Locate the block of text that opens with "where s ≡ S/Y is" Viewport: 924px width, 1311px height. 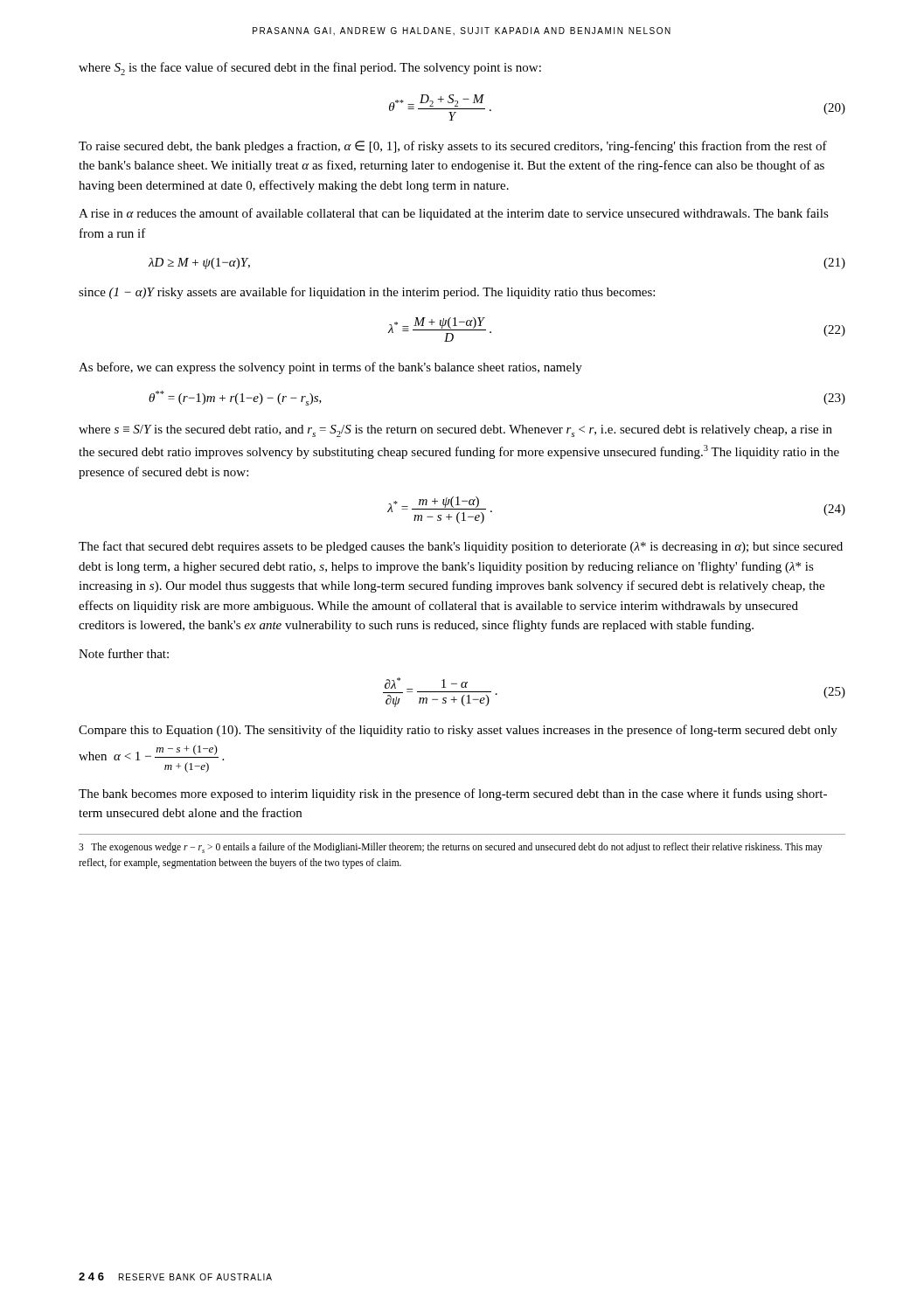tap(462, 451)
